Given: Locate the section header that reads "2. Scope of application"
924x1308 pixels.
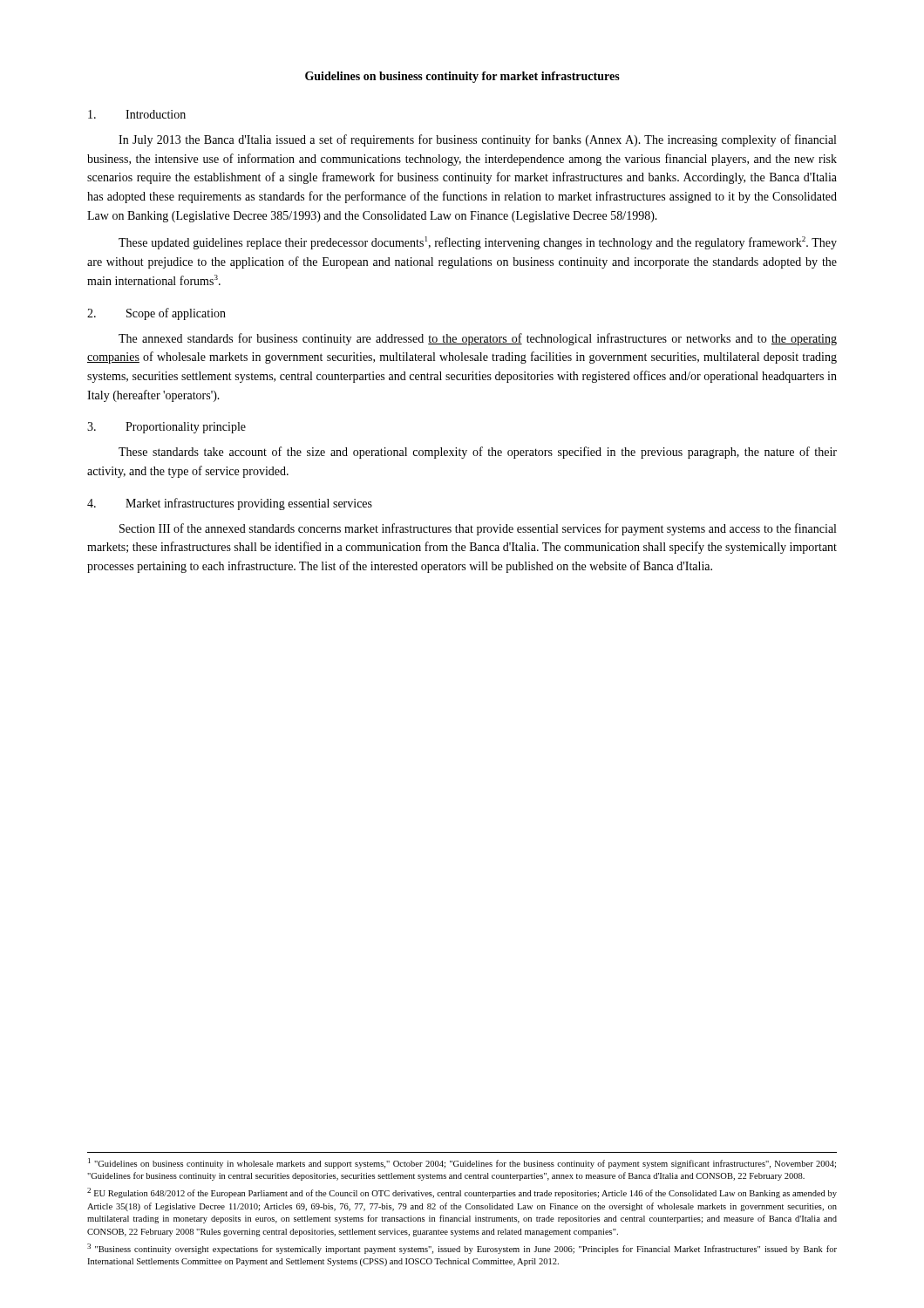Looking at the screenshot, I should point(156,313).
